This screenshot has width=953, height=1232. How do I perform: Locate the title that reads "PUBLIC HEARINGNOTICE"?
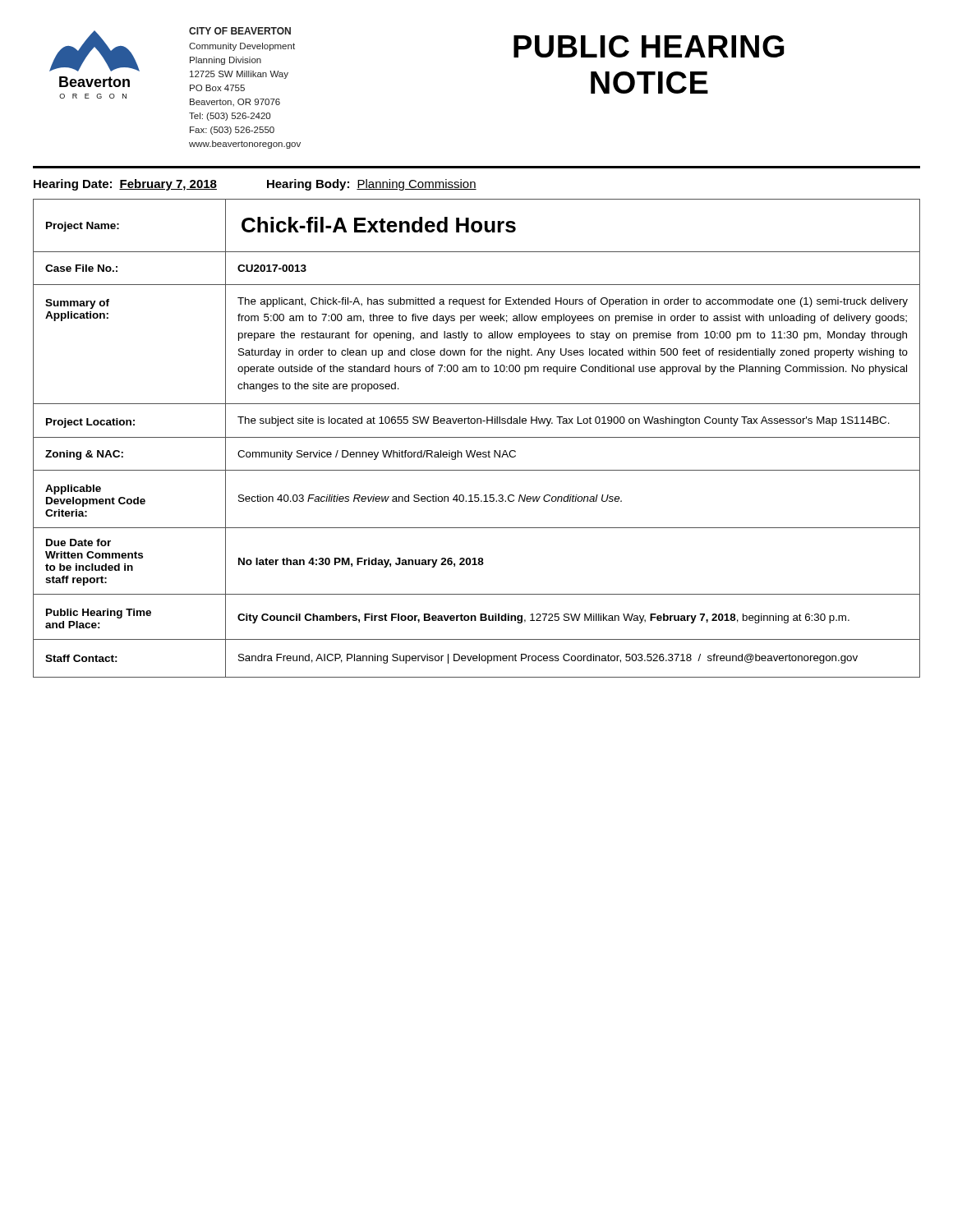[649, 65]
